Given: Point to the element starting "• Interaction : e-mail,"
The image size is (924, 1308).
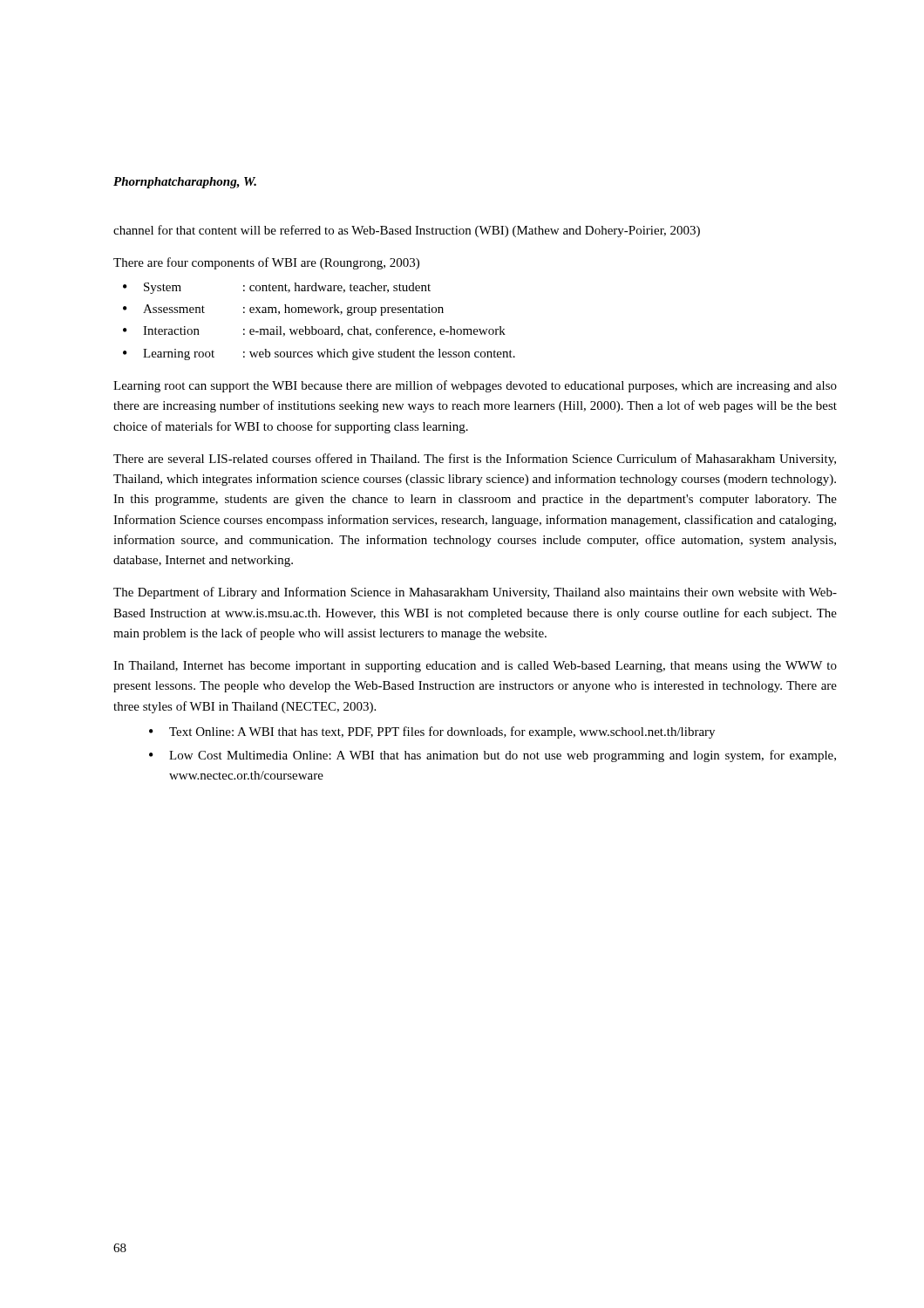Looking at the screenshot, I should [x=479, y=331].
